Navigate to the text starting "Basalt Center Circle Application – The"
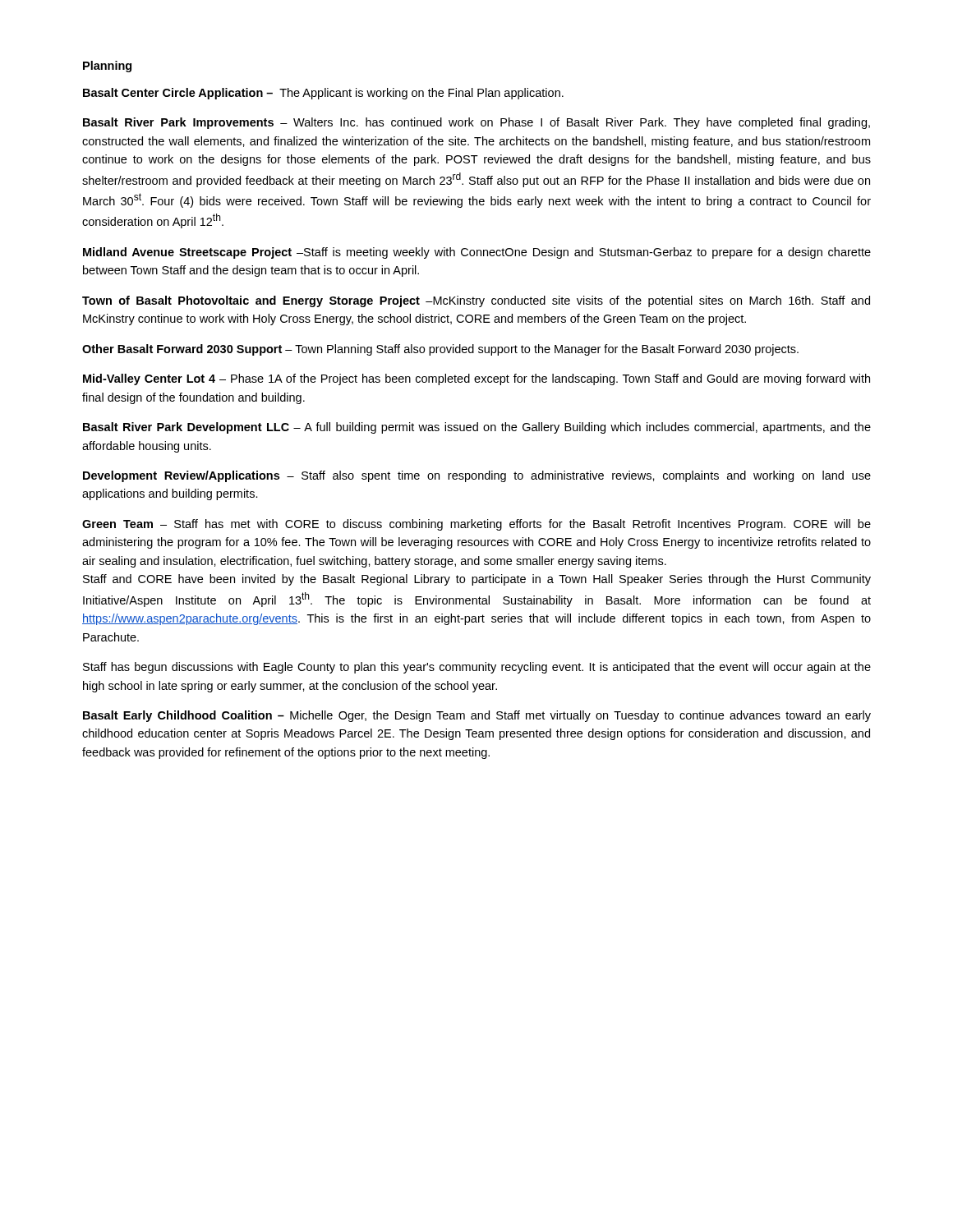 click(x=323, y=93)
